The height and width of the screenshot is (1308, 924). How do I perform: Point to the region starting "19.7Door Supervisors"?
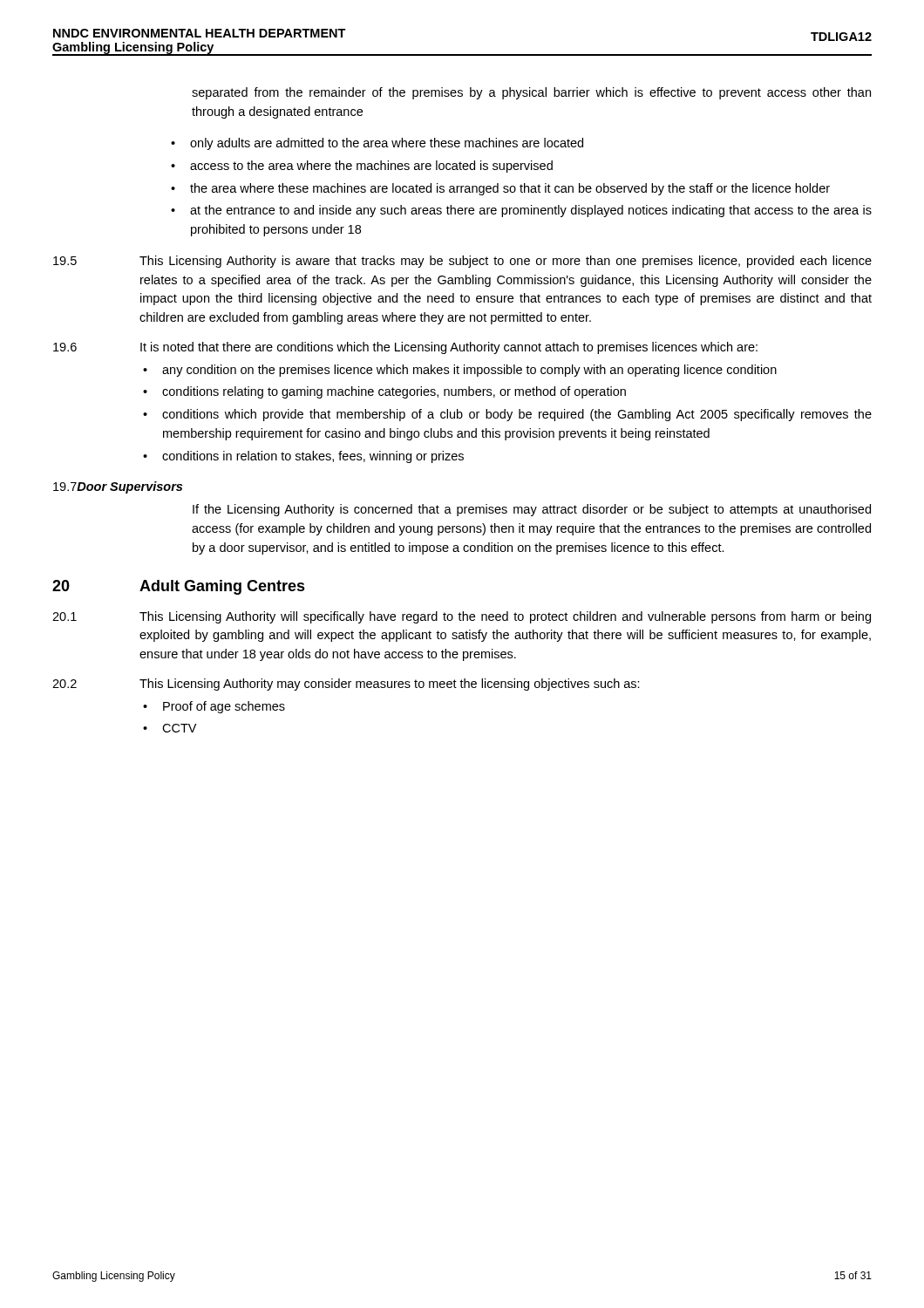click(118, 487)
